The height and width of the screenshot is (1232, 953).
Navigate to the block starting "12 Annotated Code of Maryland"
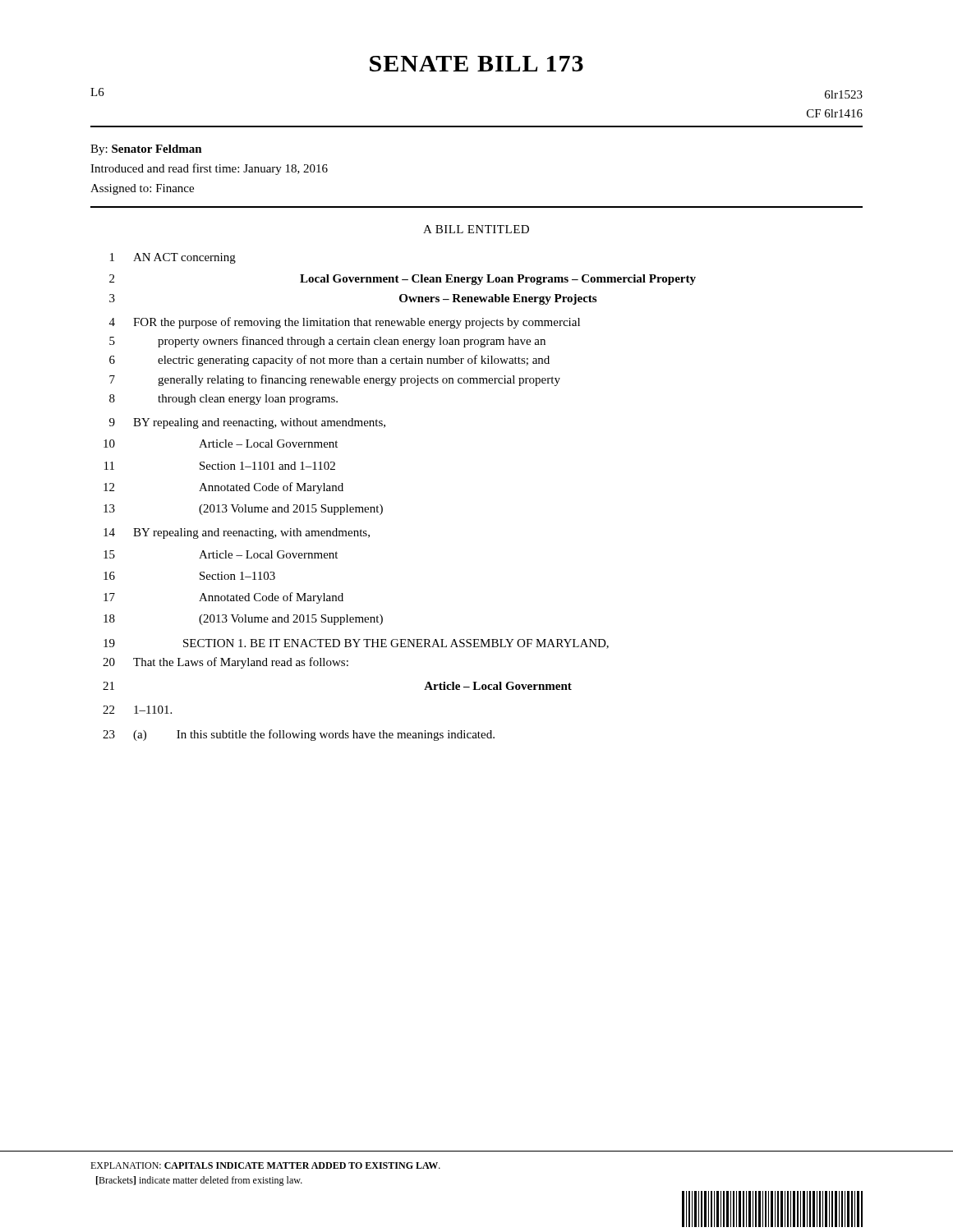[x=223, y=488]
